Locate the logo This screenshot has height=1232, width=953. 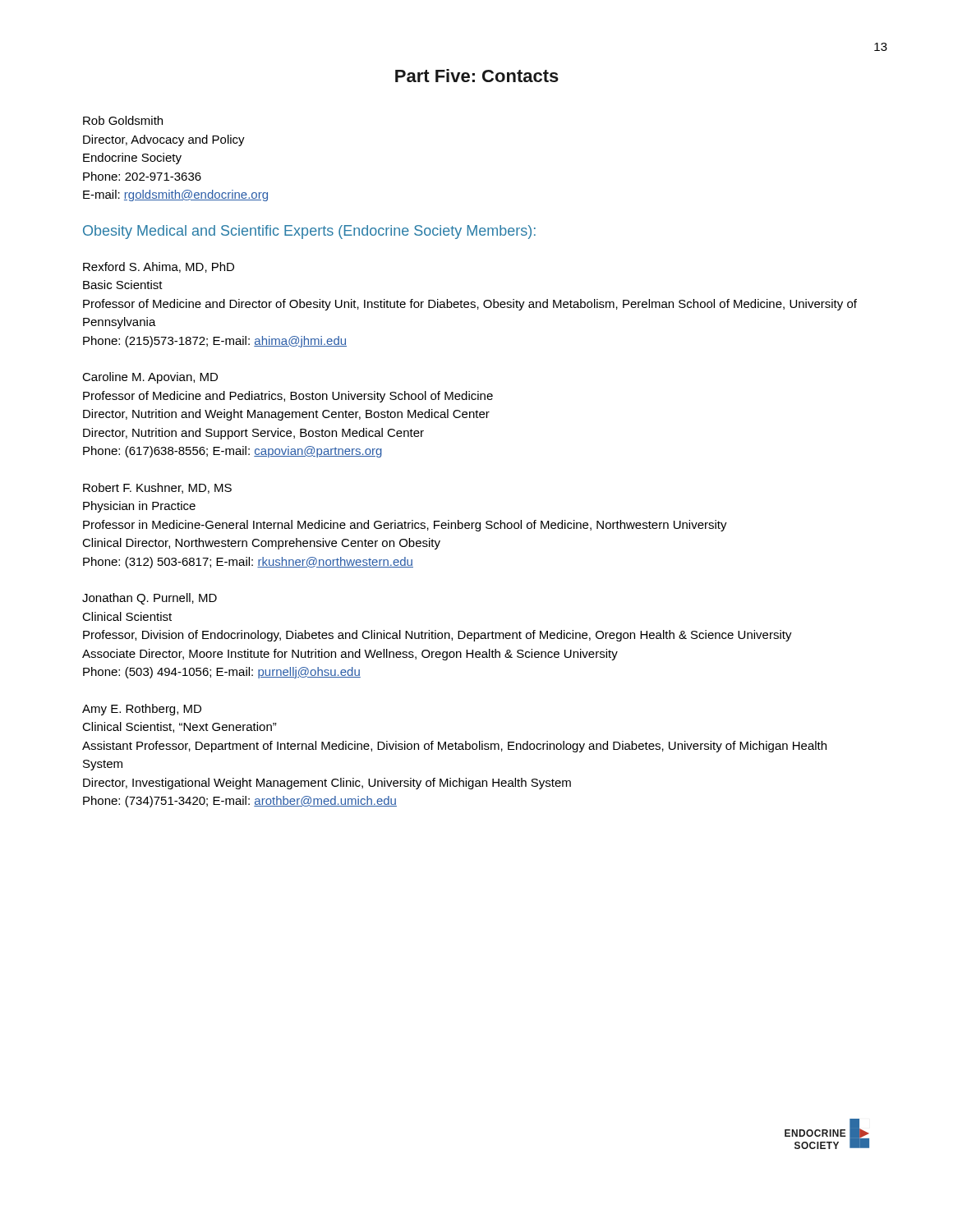pyautogui.click(x=826, y=1142)
